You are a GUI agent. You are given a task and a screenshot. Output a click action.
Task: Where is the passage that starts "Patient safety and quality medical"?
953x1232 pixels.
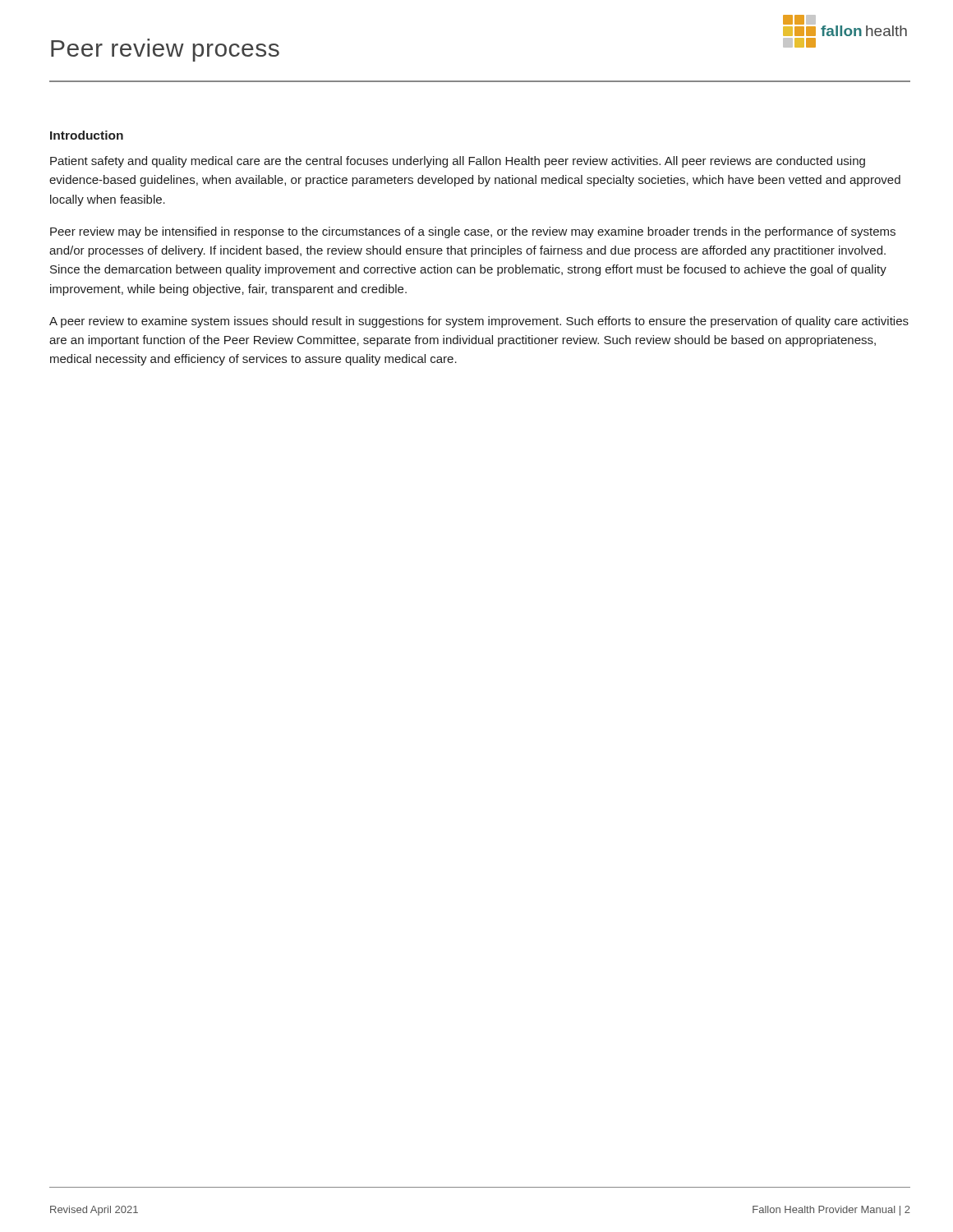475,180
